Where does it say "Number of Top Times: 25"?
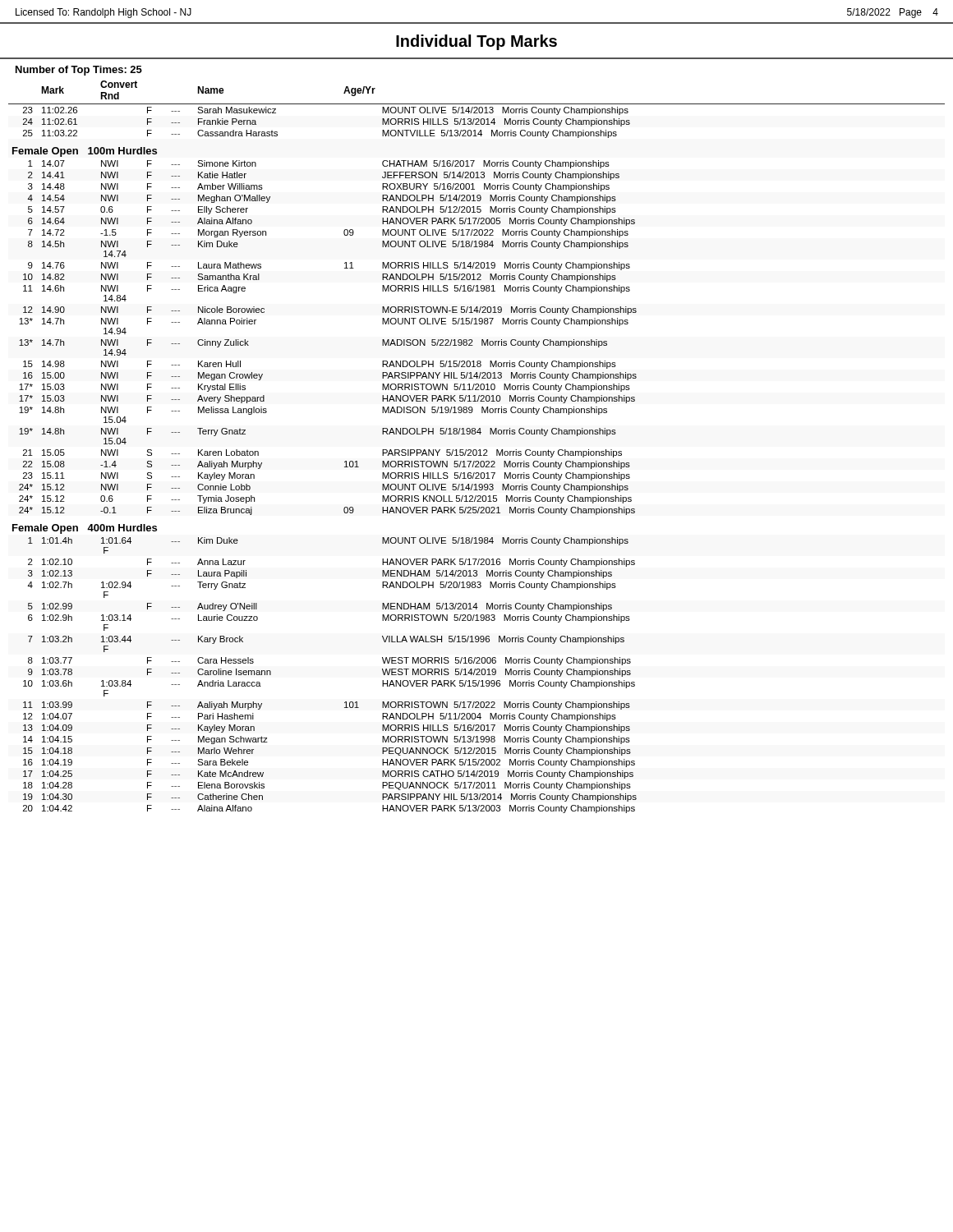The width and height of the screenshot is (953, 1232). click(x=78, y=69)
